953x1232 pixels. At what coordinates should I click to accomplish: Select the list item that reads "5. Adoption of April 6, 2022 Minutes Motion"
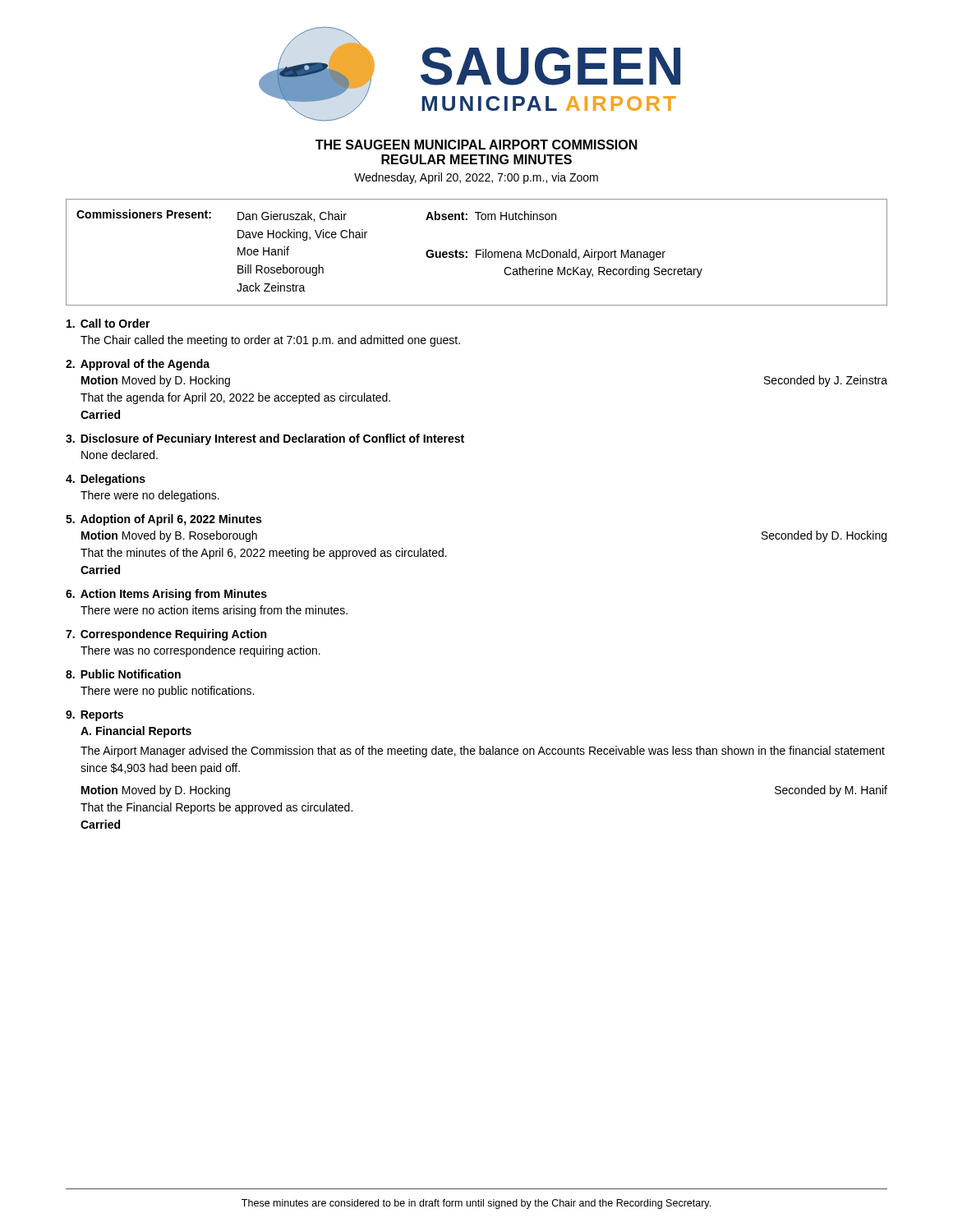pyautogui.click(x=163, y=520)
